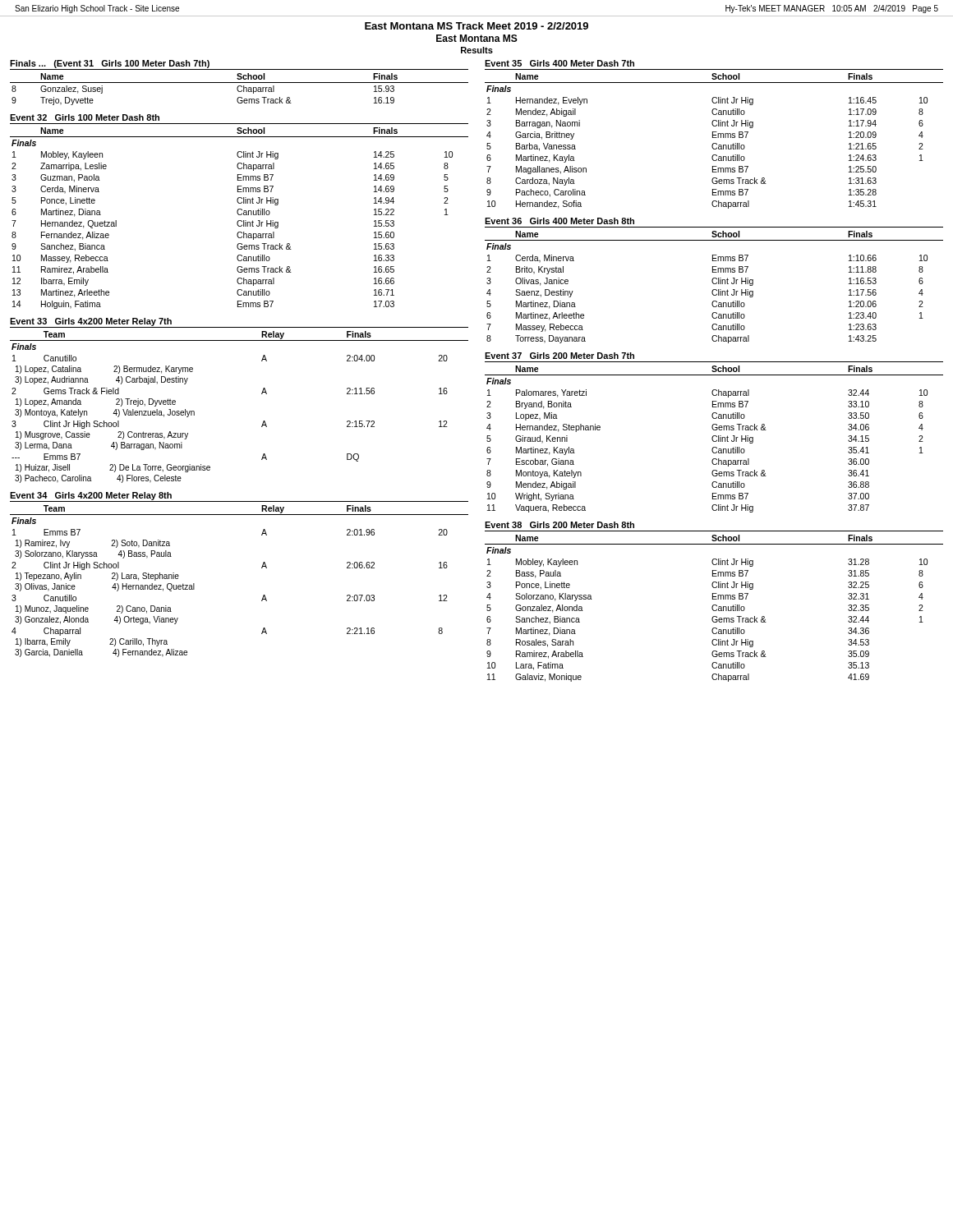Point to the section header beginning "Event 33 Girls"
This screenshot has height=1232, width=953.
(x=91, y=321)
